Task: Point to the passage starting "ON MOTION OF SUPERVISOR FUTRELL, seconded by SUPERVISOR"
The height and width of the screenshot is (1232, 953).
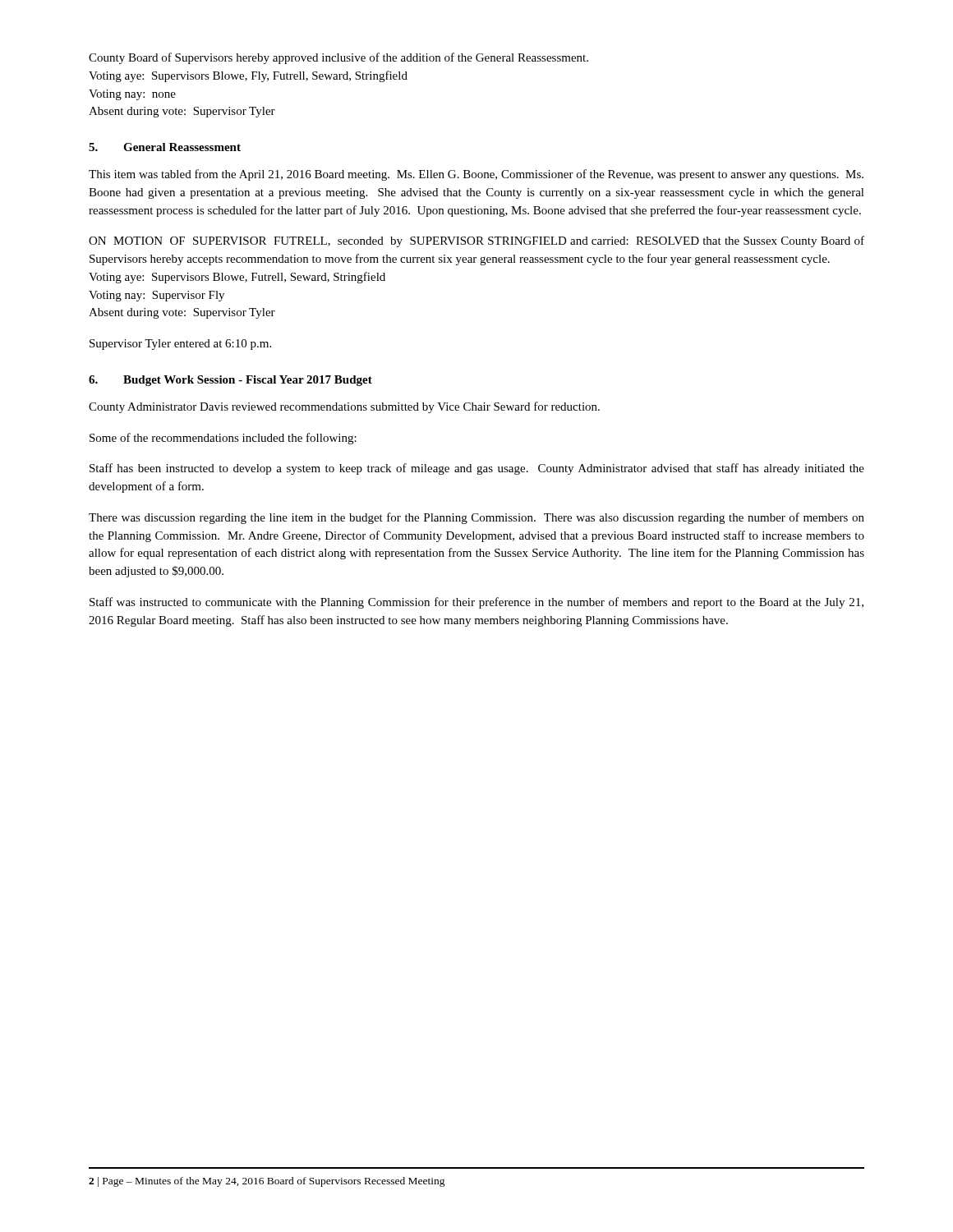Action: tap(476, 241)
